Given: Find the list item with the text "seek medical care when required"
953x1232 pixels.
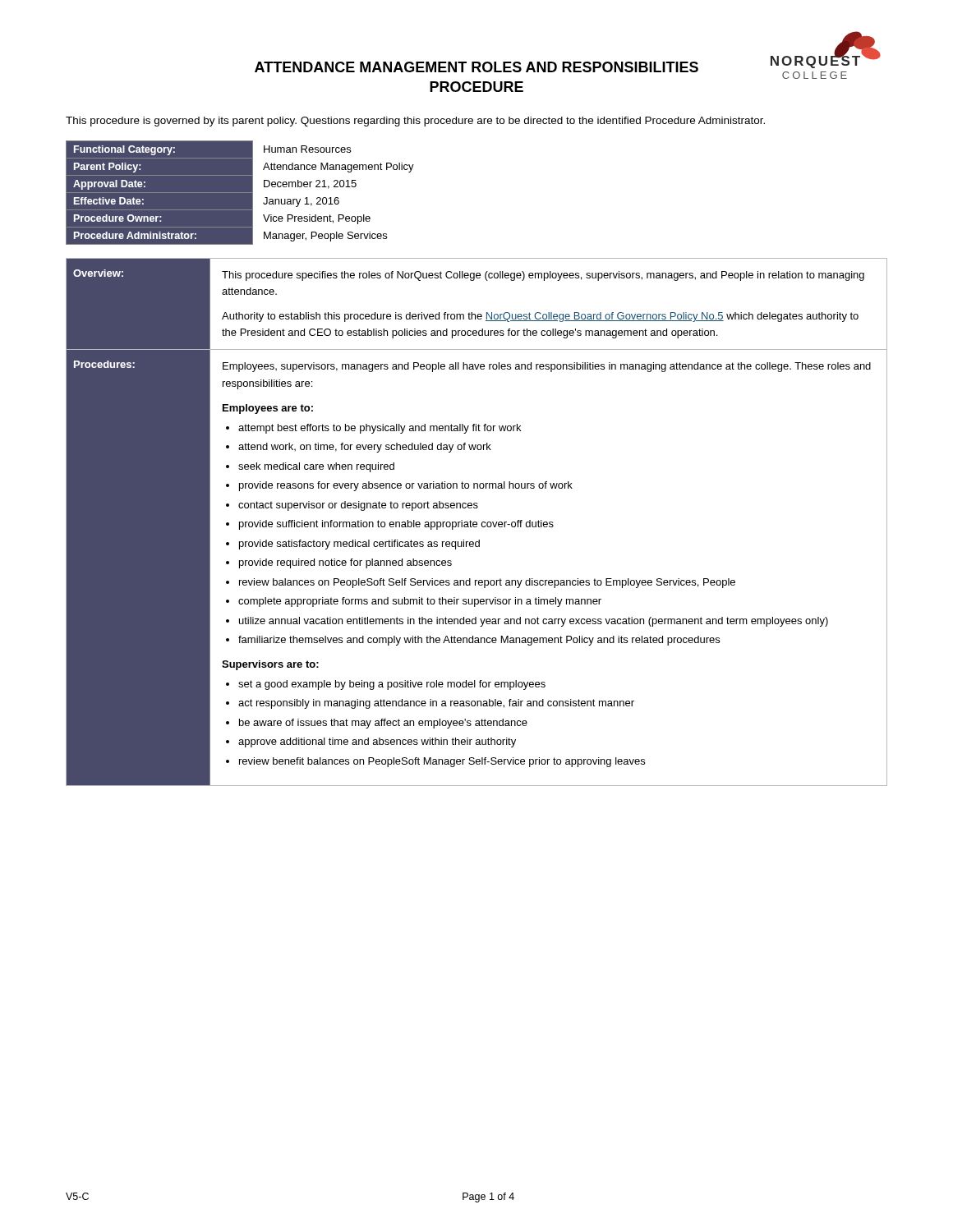Looking at the screenshot, I should (317, 466).
